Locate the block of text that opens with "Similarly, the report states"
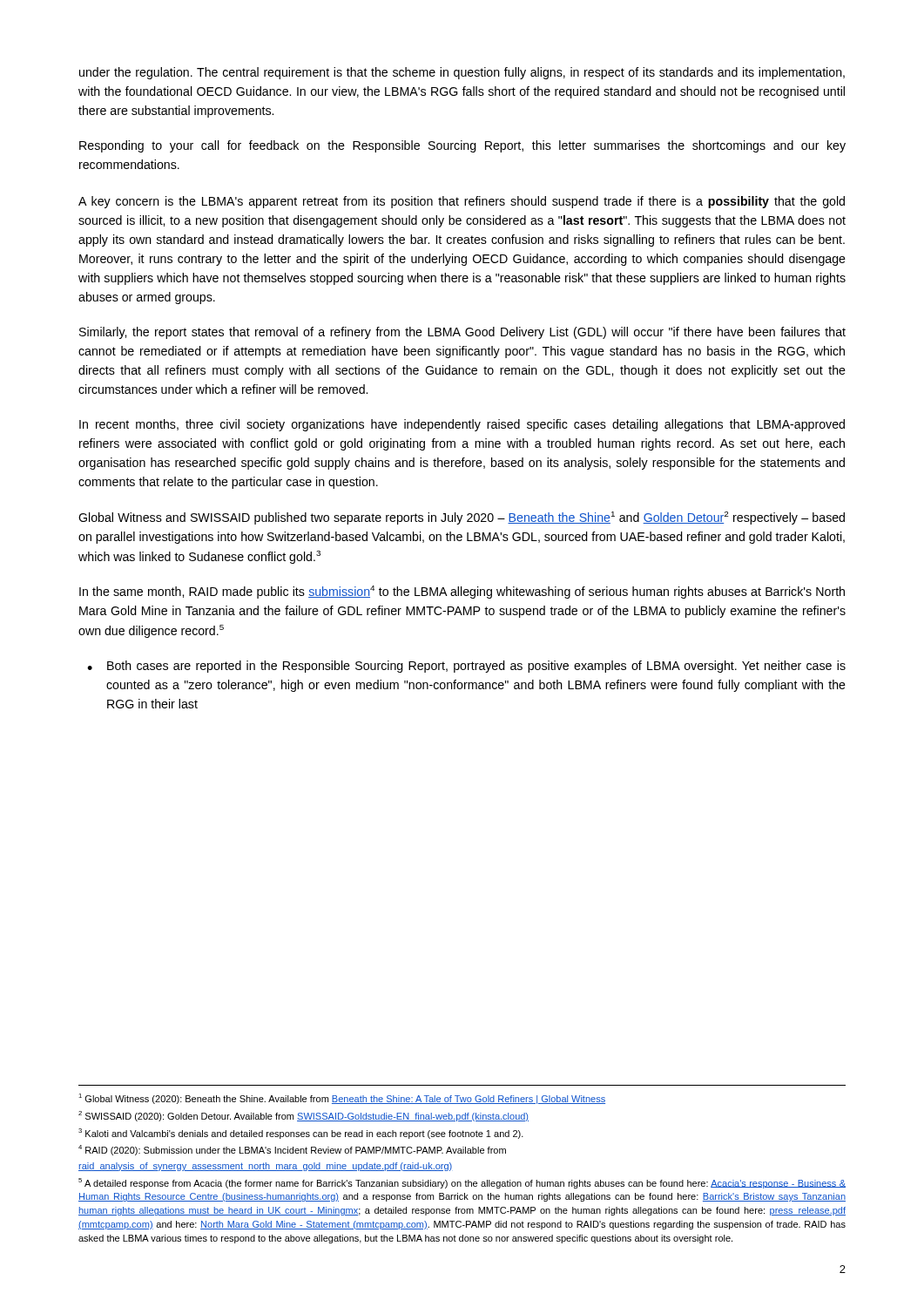The image size is (924, 1307). (x=462, y=361)
